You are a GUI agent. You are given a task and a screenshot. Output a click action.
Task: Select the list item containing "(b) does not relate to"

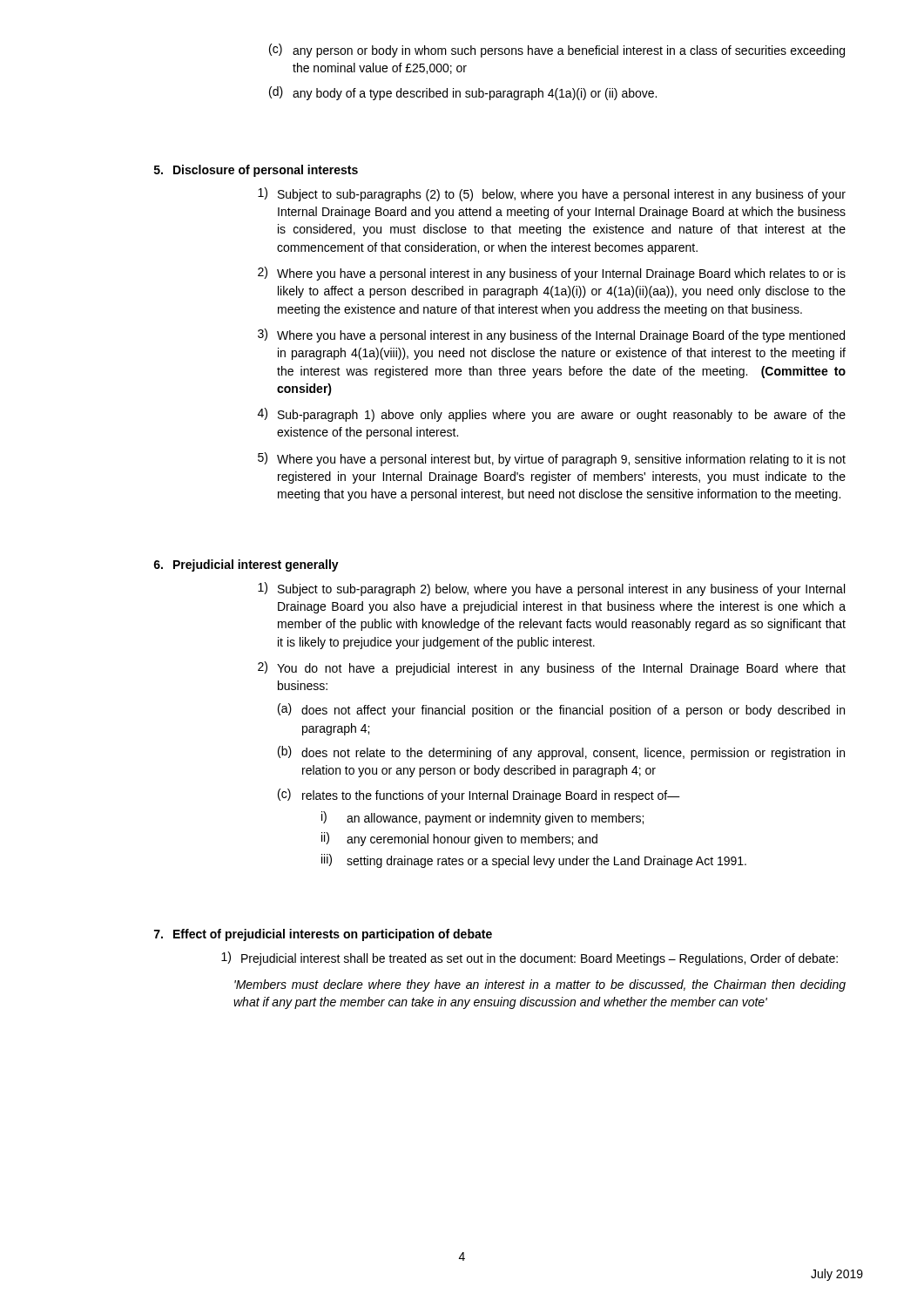coord(561,762)
